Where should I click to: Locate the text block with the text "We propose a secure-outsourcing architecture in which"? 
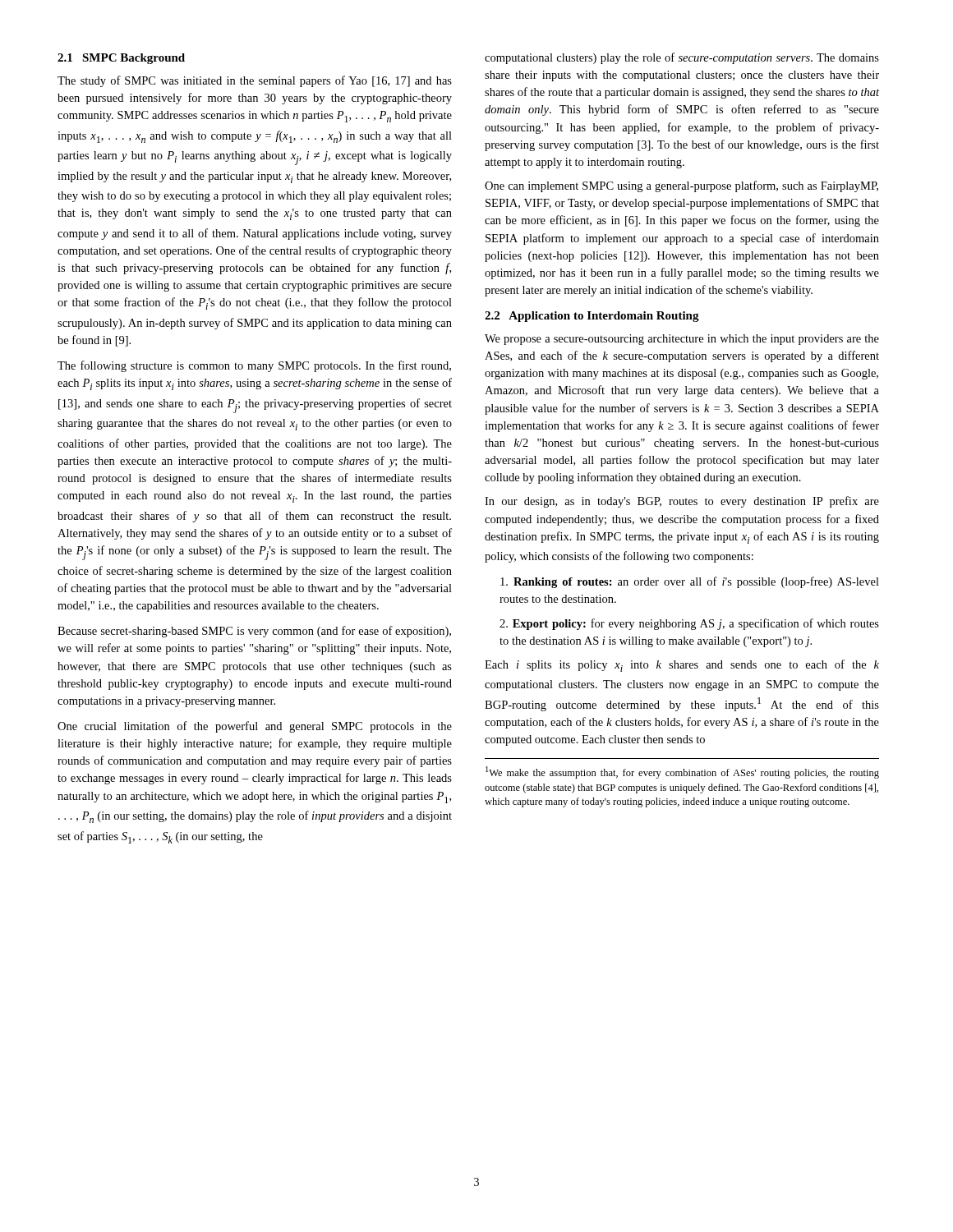click(682, 448)
